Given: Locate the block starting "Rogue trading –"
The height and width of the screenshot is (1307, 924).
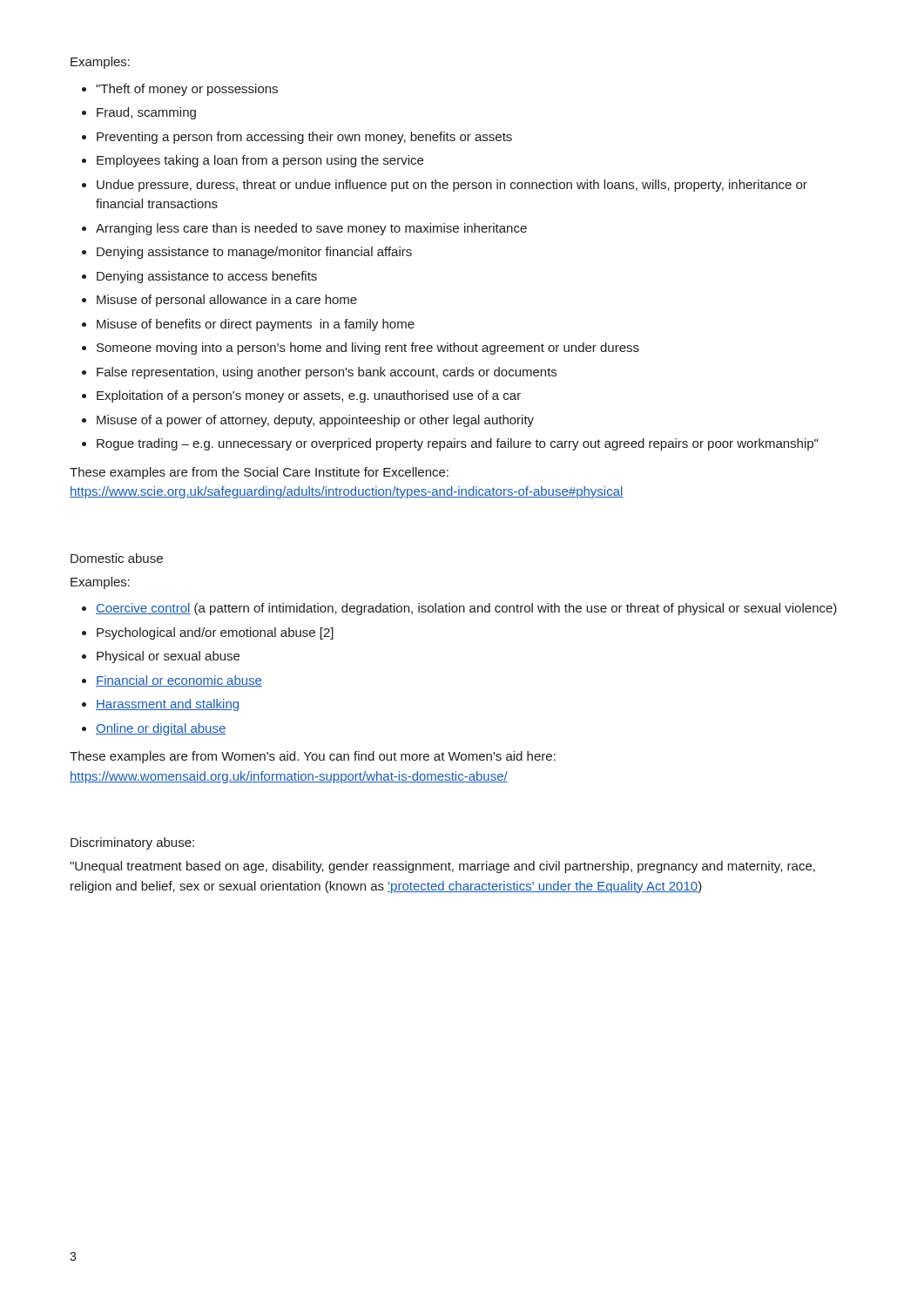Looking at the screenshot, I should coord(457,443).
